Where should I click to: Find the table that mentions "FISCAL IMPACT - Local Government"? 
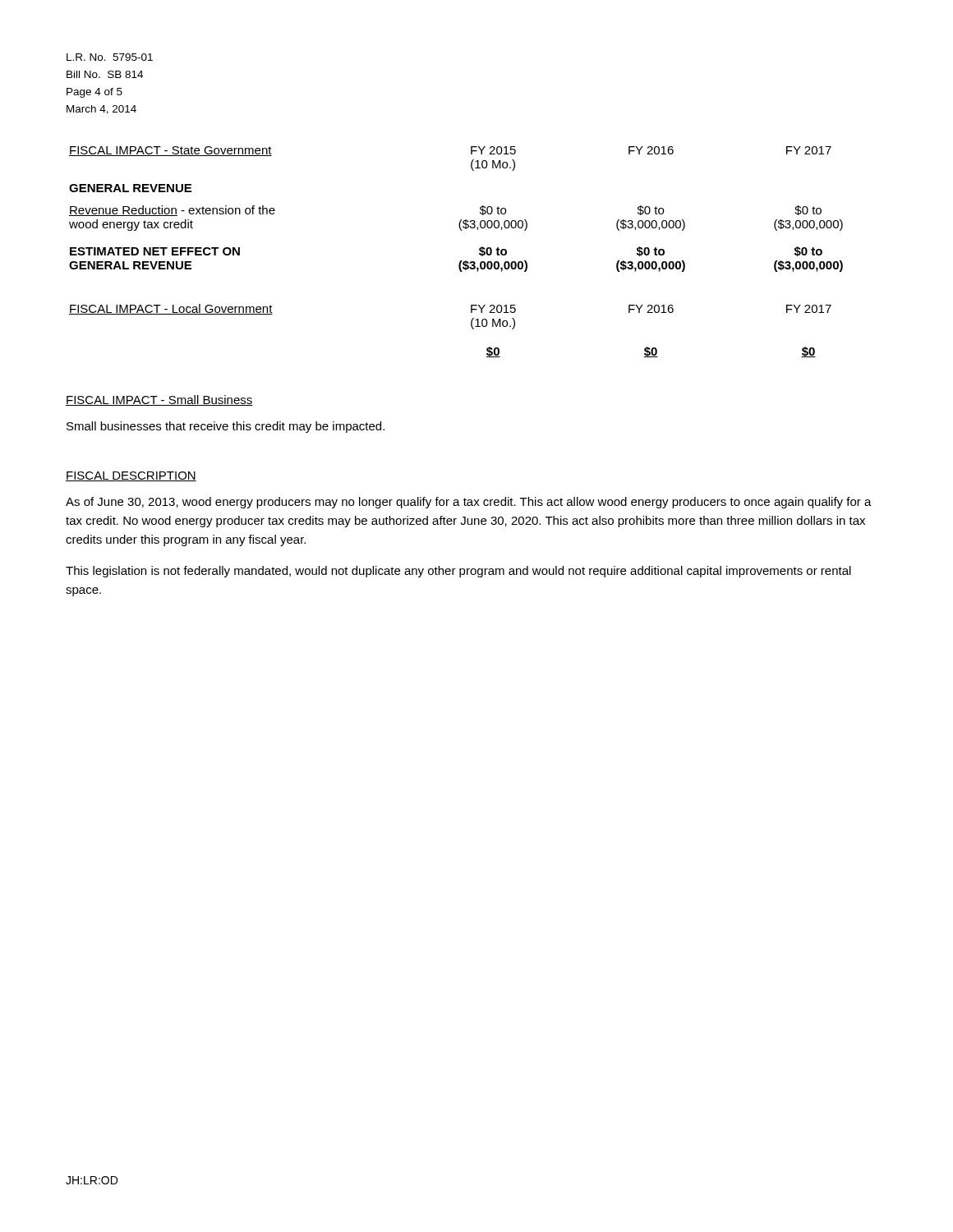tap(476, 329)
